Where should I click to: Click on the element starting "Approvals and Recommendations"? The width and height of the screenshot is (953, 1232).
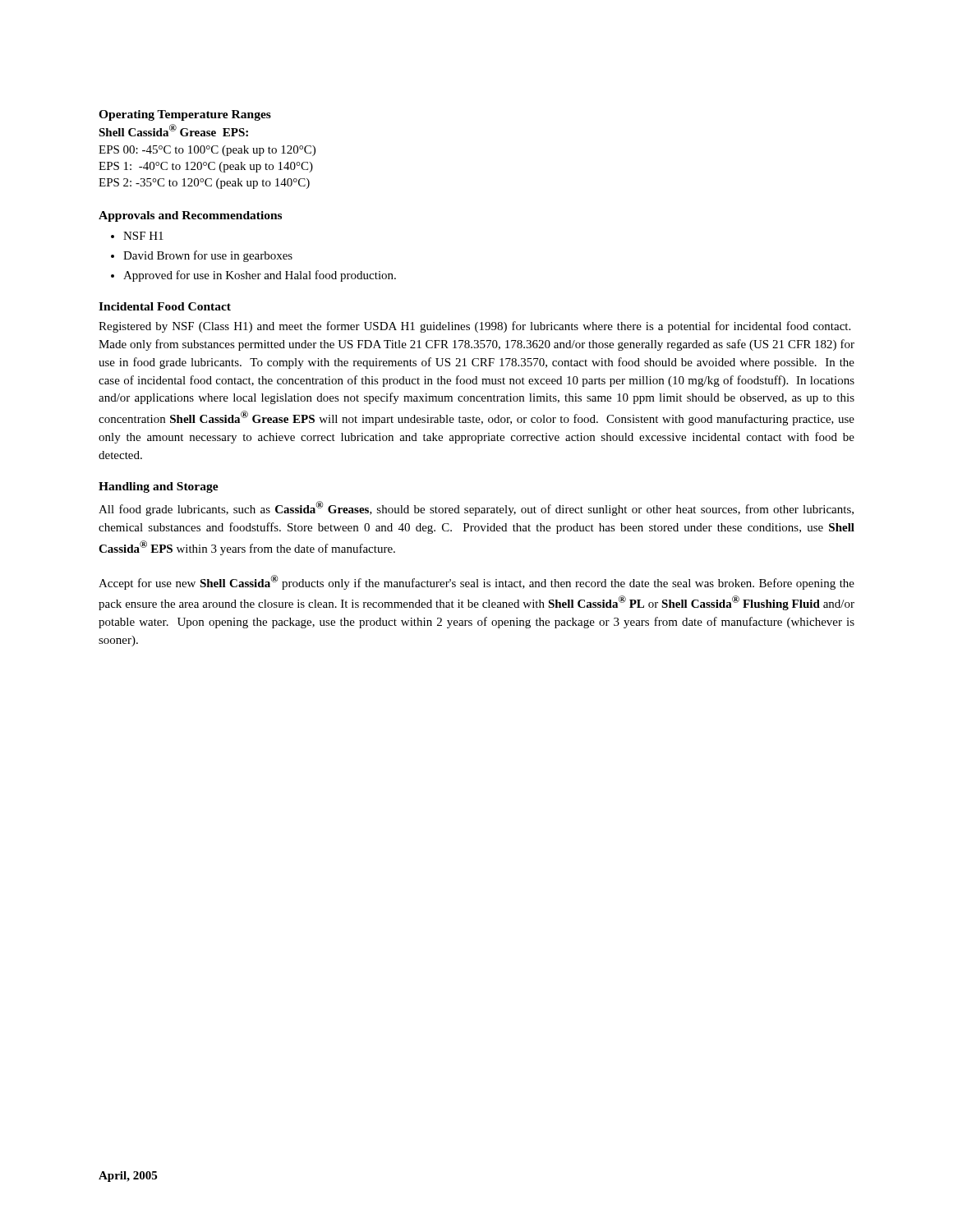point(190,215)
